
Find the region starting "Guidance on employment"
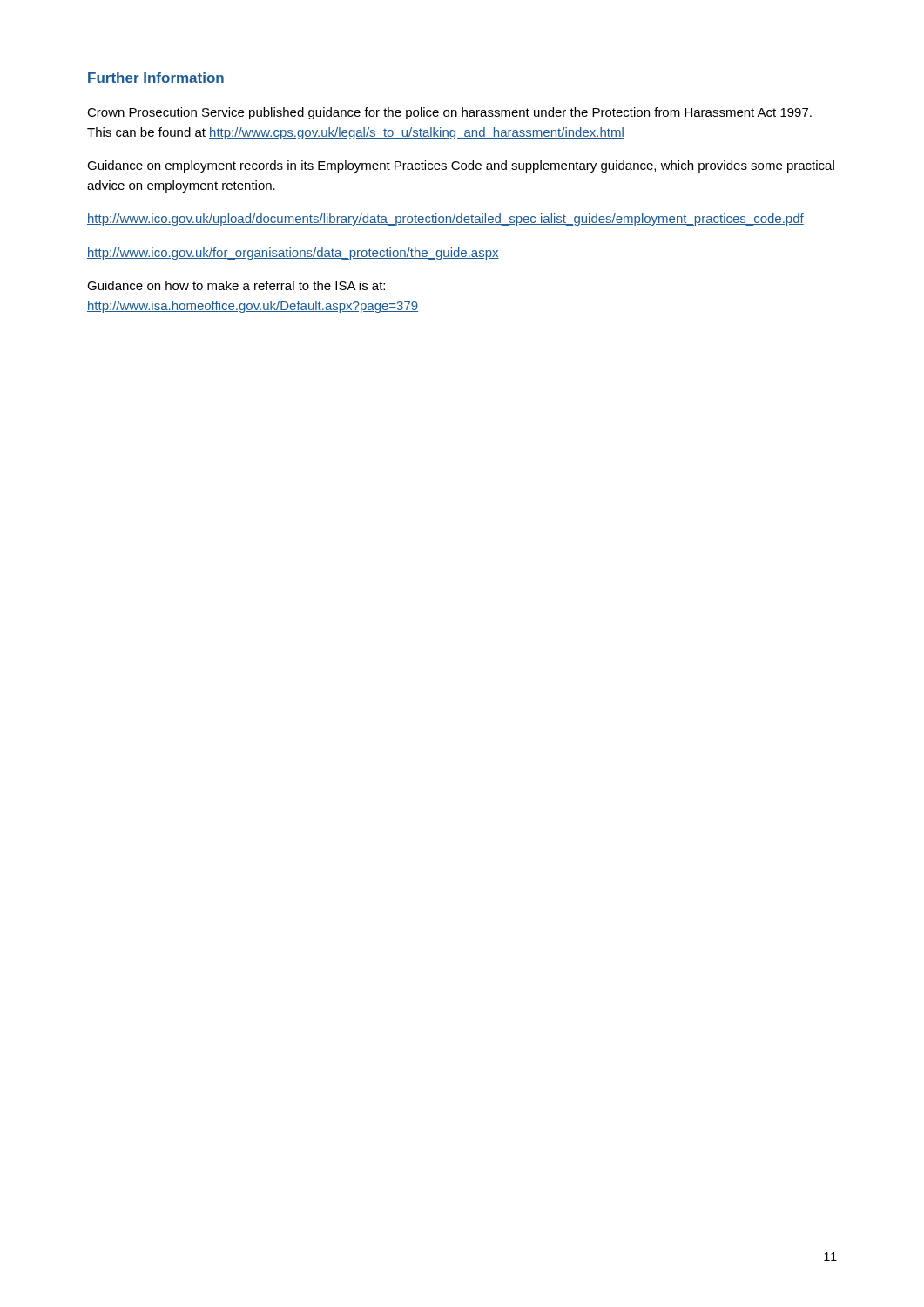(x=461, y=175)
